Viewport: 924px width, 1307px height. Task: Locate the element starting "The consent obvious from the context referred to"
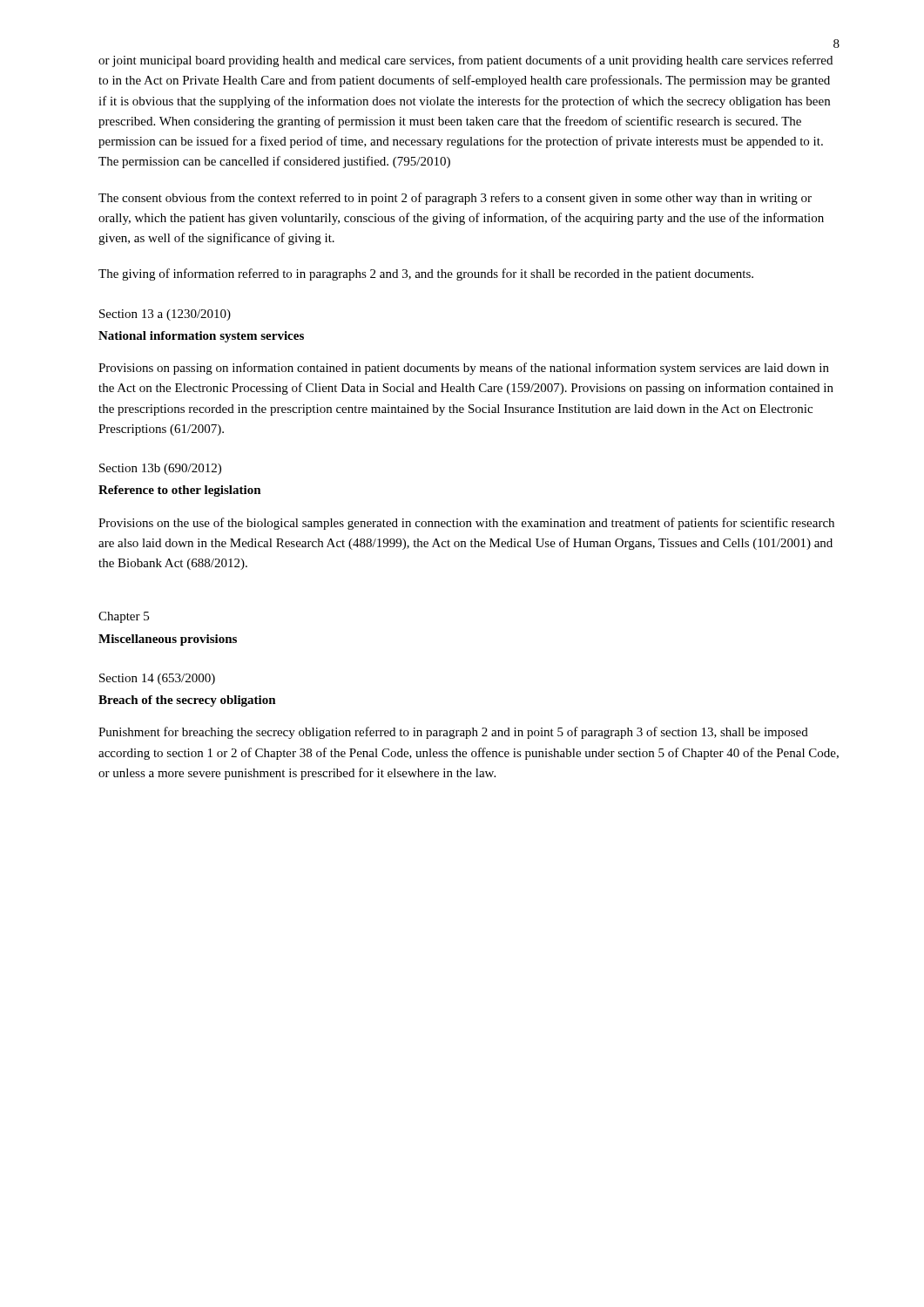click(x=461, y=218)
